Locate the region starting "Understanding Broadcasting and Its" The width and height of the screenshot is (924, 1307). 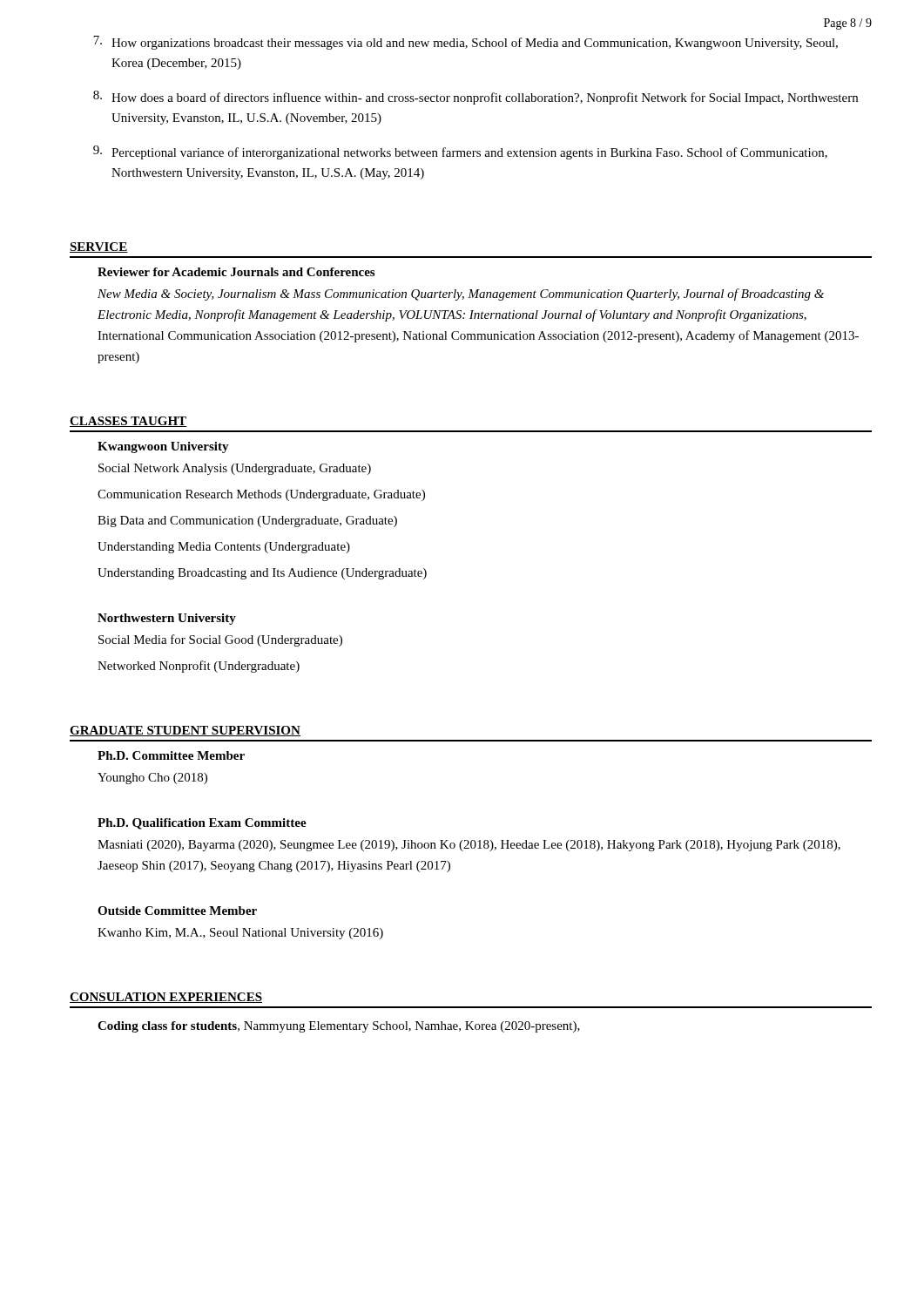click(x=262, y=572)
